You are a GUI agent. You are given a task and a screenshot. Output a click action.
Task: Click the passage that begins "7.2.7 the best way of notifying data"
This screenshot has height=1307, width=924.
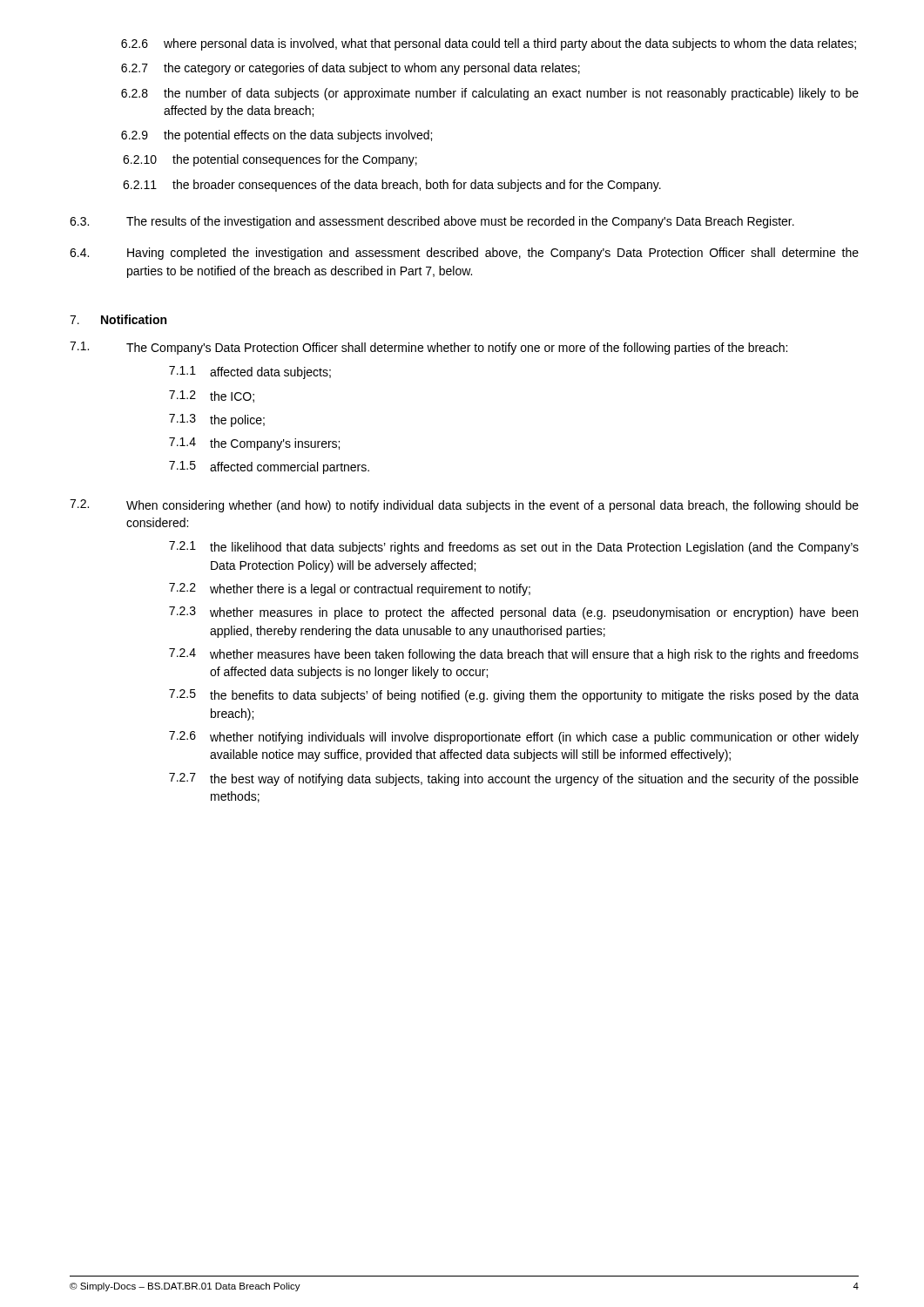coord(492,788)
